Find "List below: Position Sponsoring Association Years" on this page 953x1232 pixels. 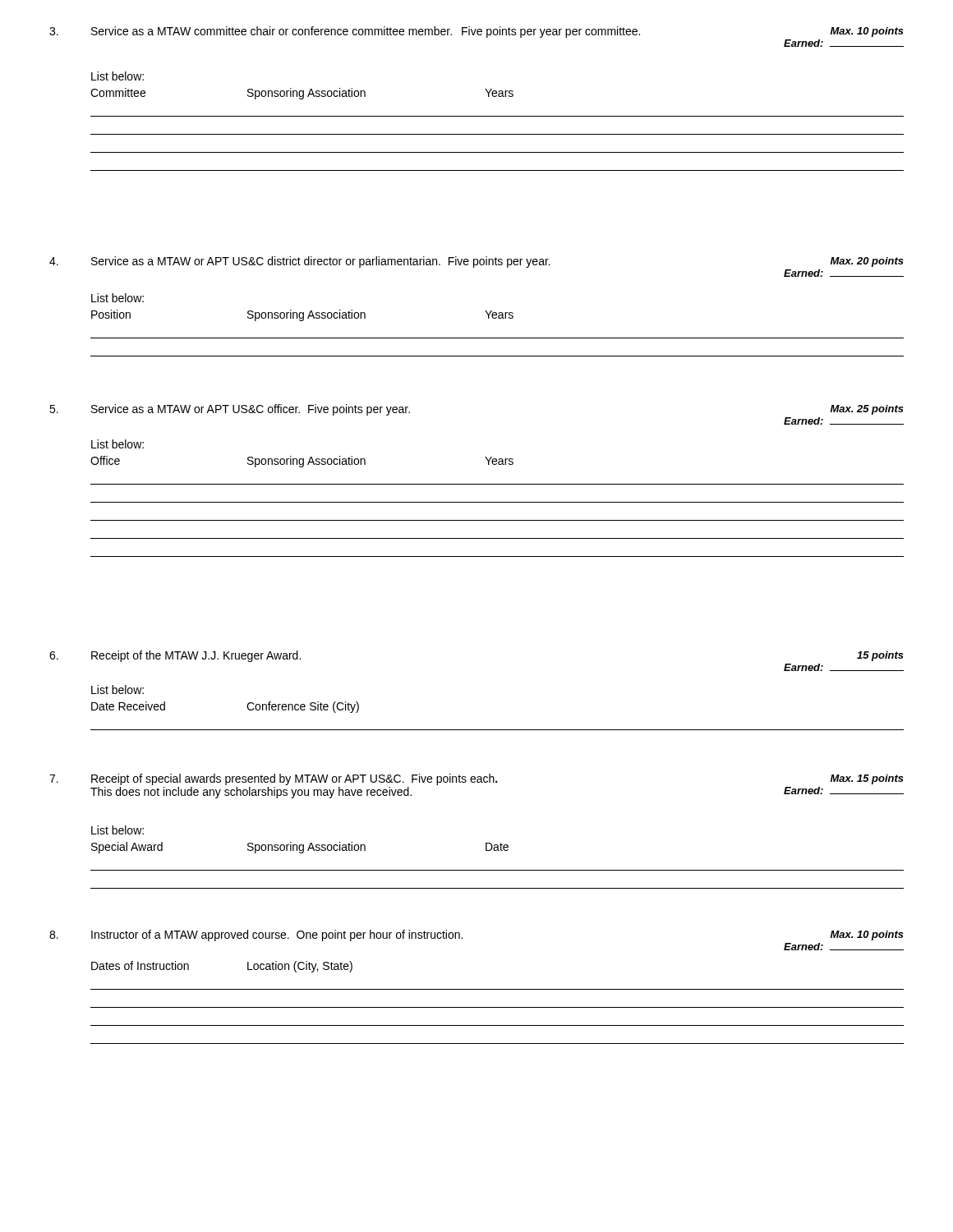[x=497, y=324]
